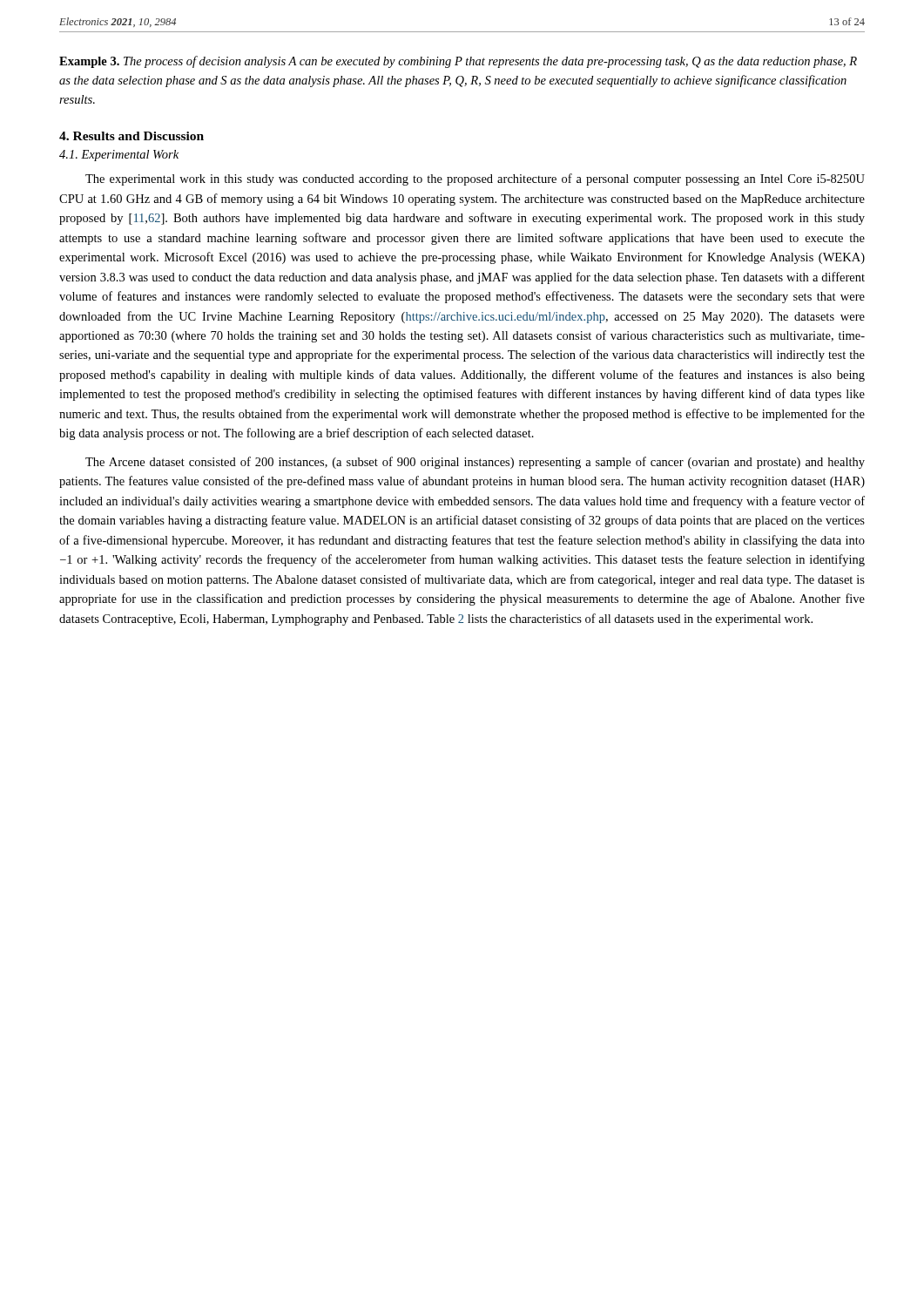Point to the block beginning "The experimental work in this study"
The width and height of the screenshot is (924, 1307).
tap(462, 306)
